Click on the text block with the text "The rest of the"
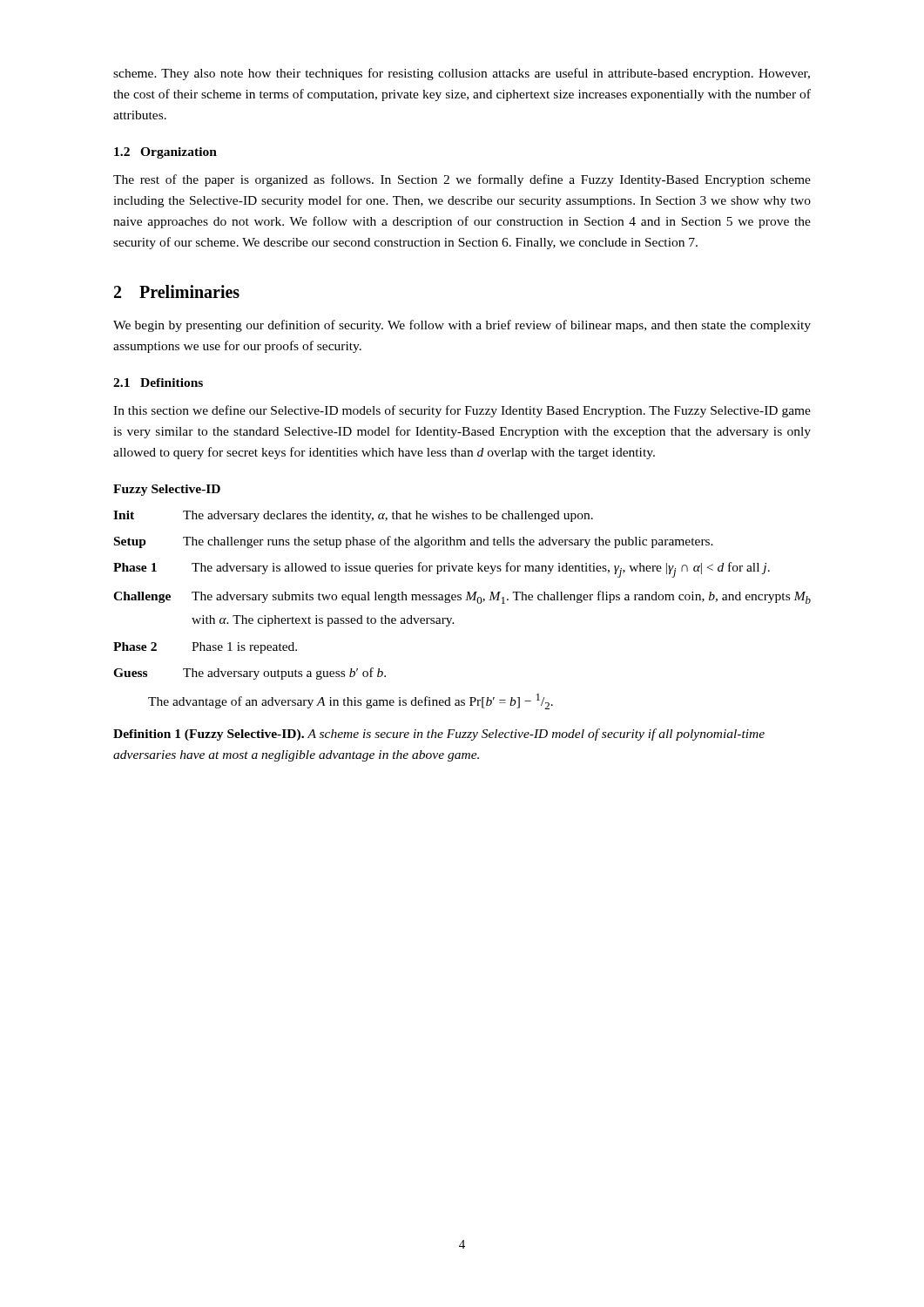 (x=462, y=211)
